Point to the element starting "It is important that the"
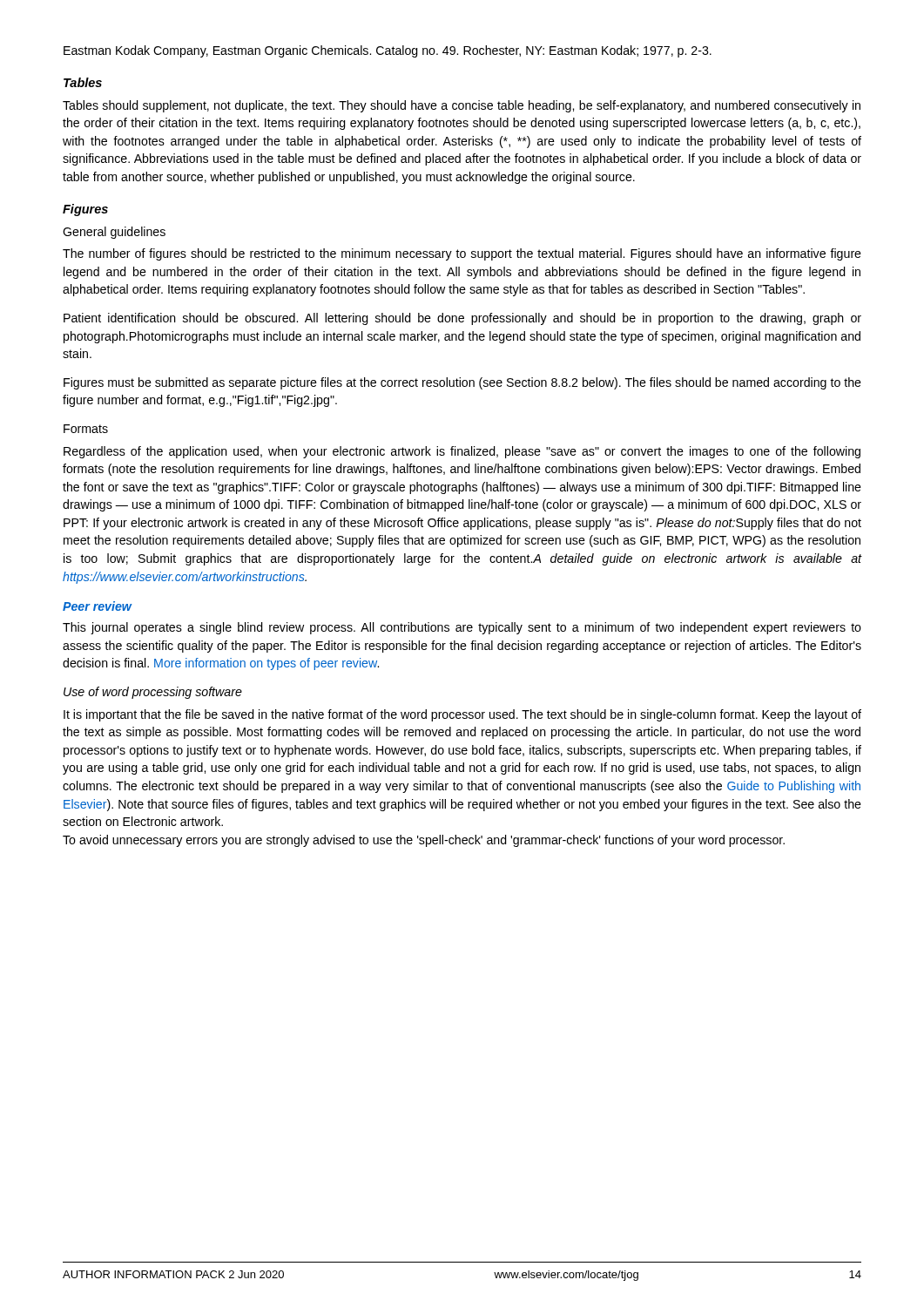 point(462,777)
